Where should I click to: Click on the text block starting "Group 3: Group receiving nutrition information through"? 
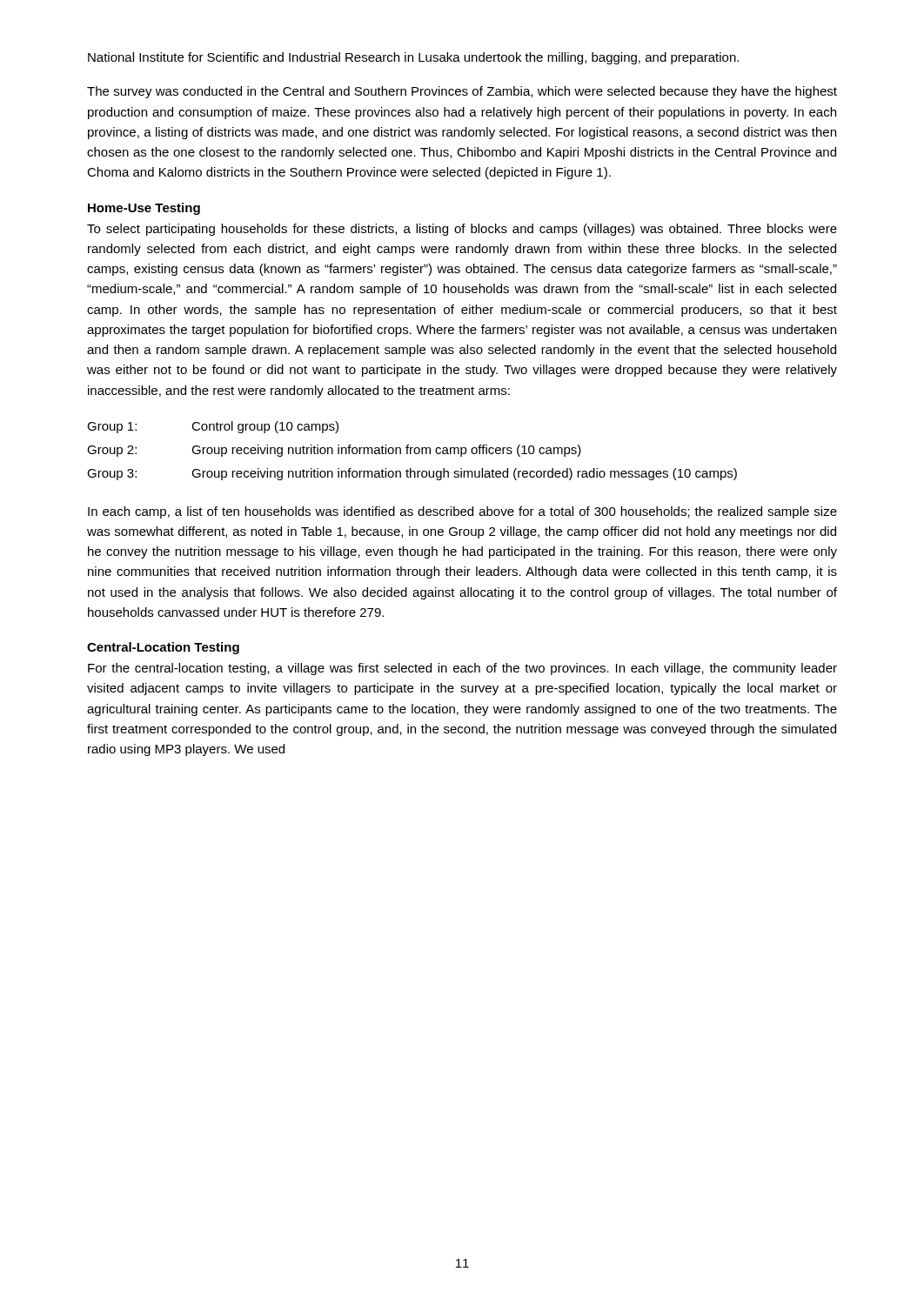click(462, 473)
